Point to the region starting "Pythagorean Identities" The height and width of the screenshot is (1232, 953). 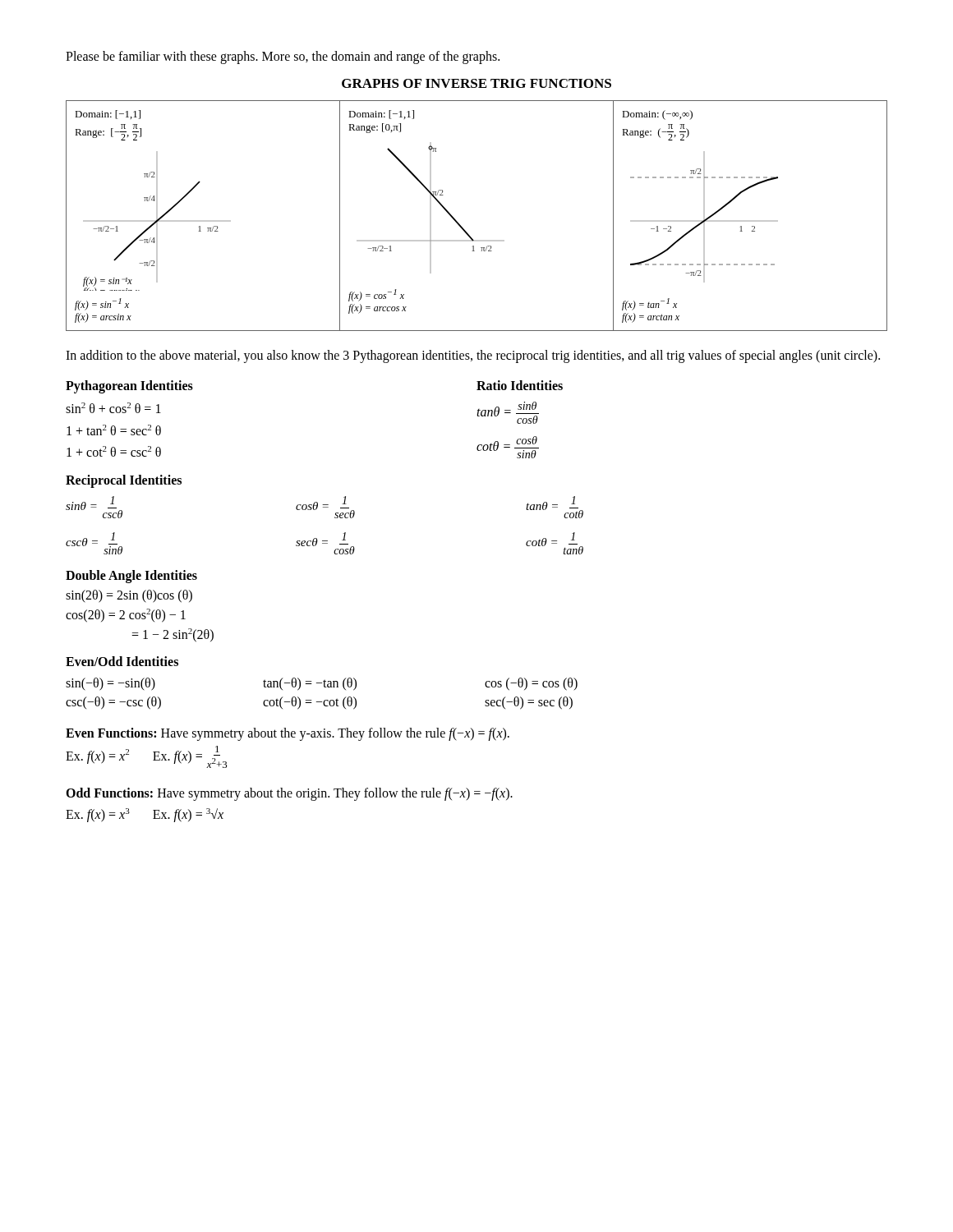[129, 386]
